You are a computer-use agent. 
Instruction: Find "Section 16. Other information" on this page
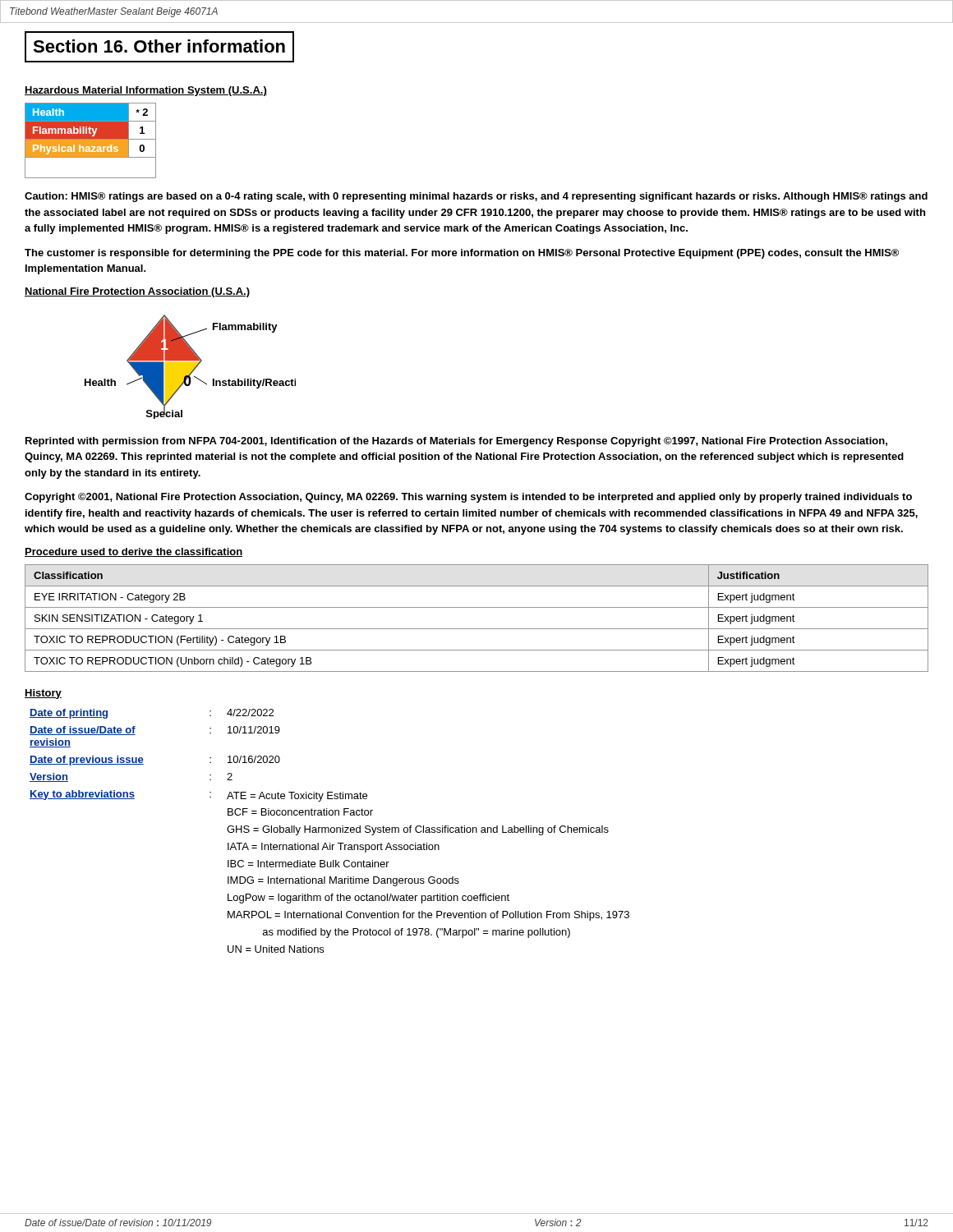pos(159,47)
